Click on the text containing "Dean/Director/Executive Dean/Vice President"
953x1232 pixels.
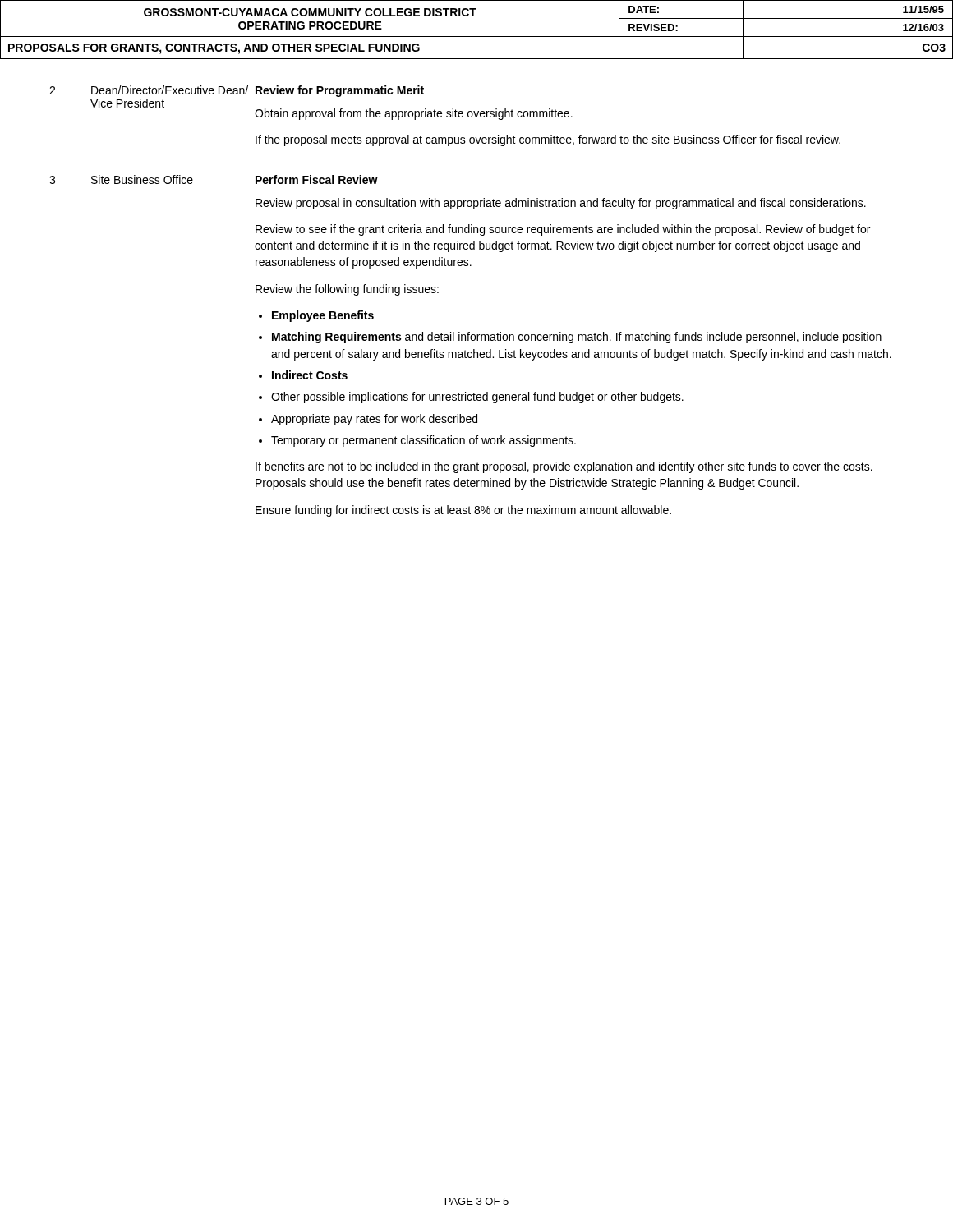click(x=169, y=97)
